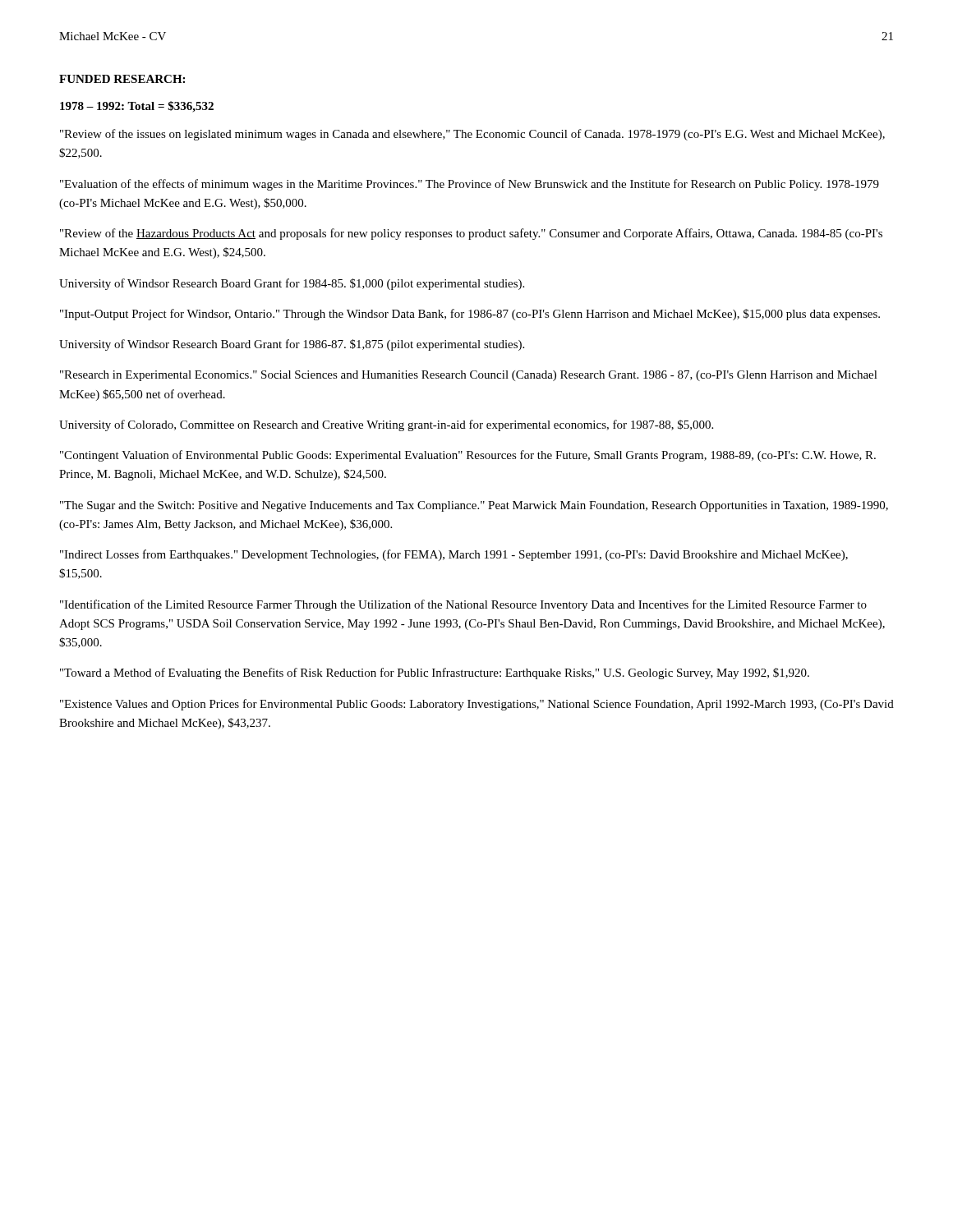
Task: Click on the text block containing ""Existence Values and Option"
Action: pos(476,713)
